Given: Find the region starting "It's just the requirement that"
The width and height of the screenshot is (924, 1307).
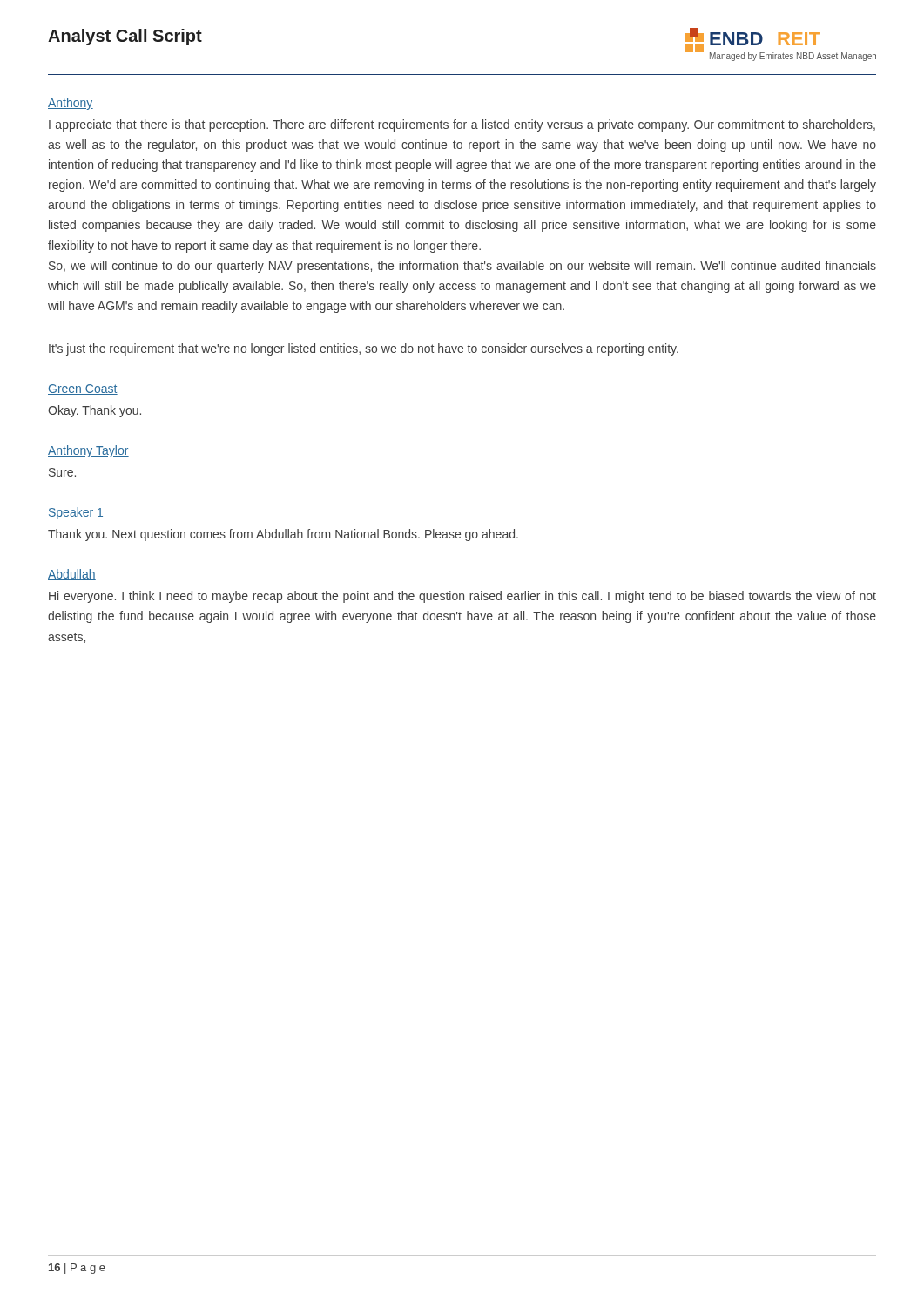Looking at the screenshot, I should coord(462,349).
